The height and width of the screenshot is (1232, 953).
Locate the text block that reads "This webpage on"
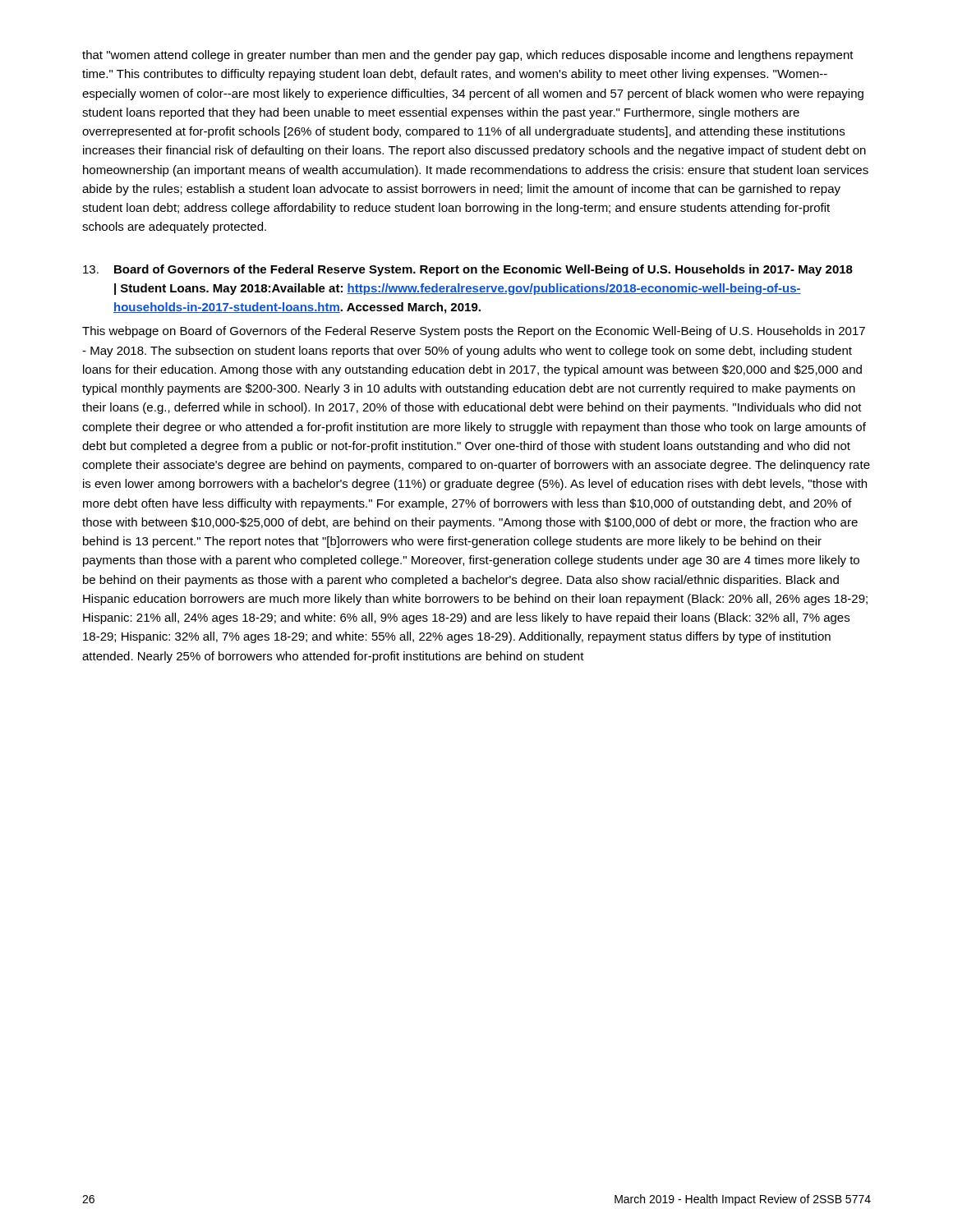476,493
